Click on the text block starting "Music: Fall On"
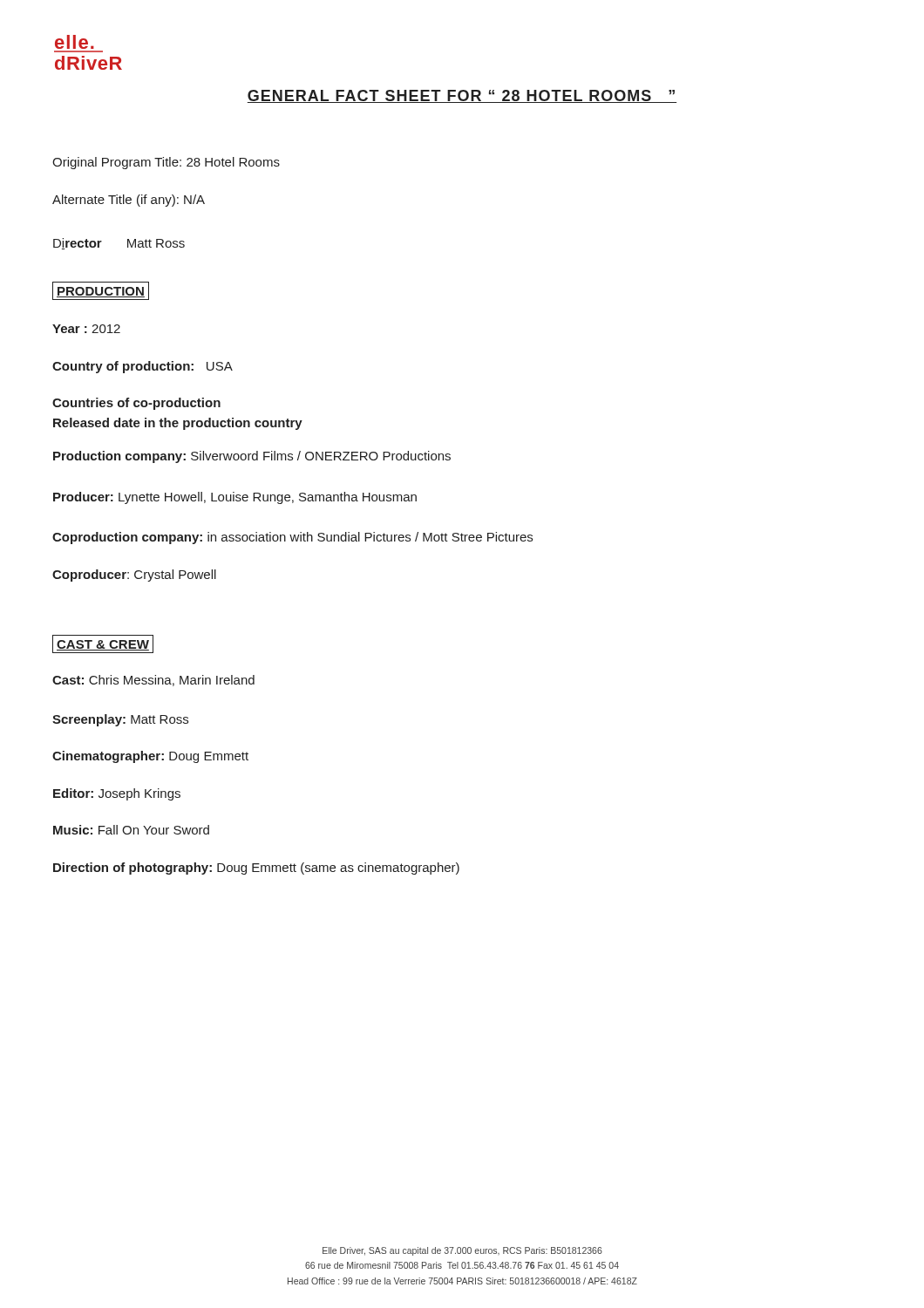The height and width of the screenshot is (1308, 924). coord(131,830)
